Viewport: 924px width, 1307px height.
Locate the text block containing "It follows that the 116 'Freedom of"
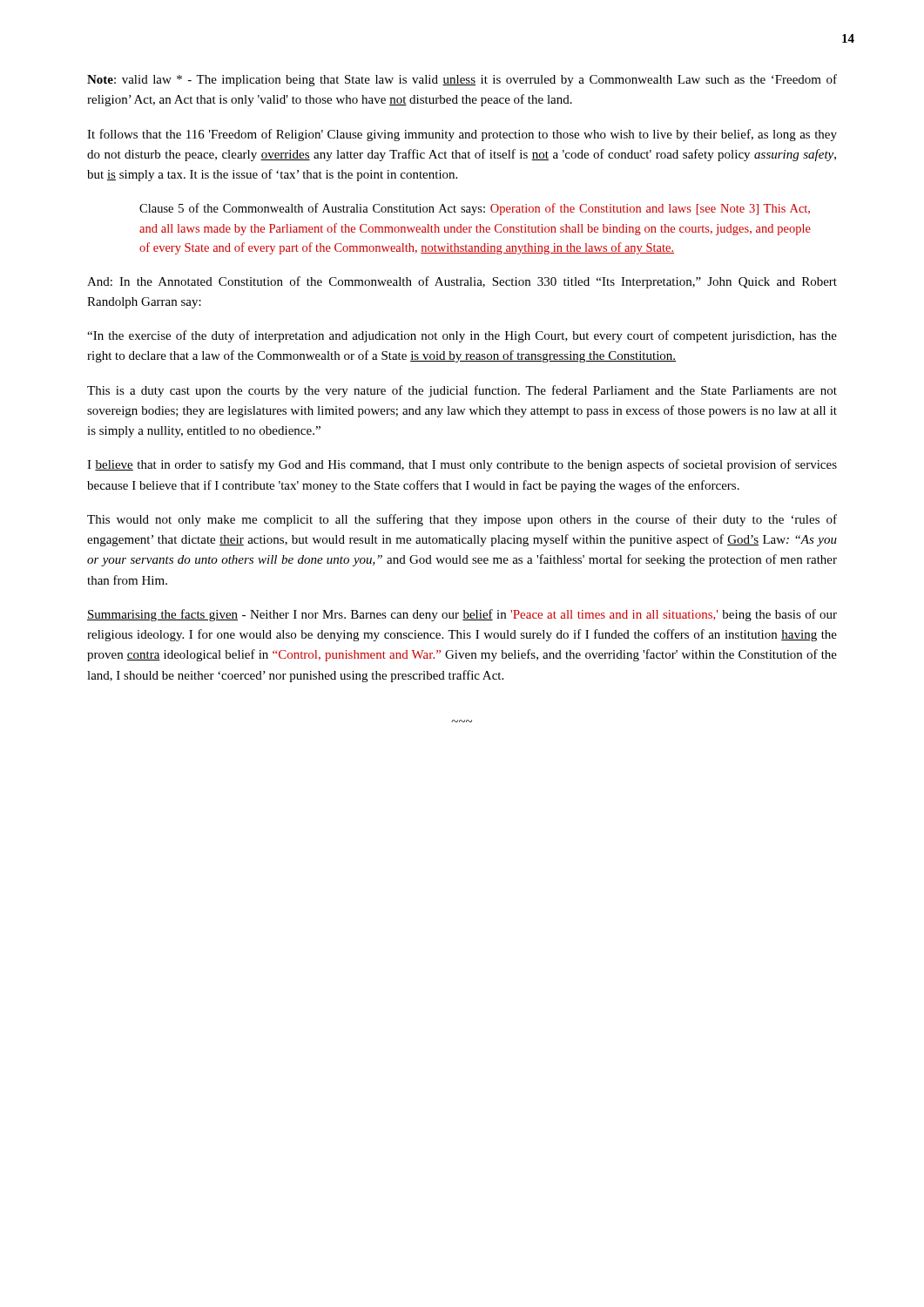[462, 154]
